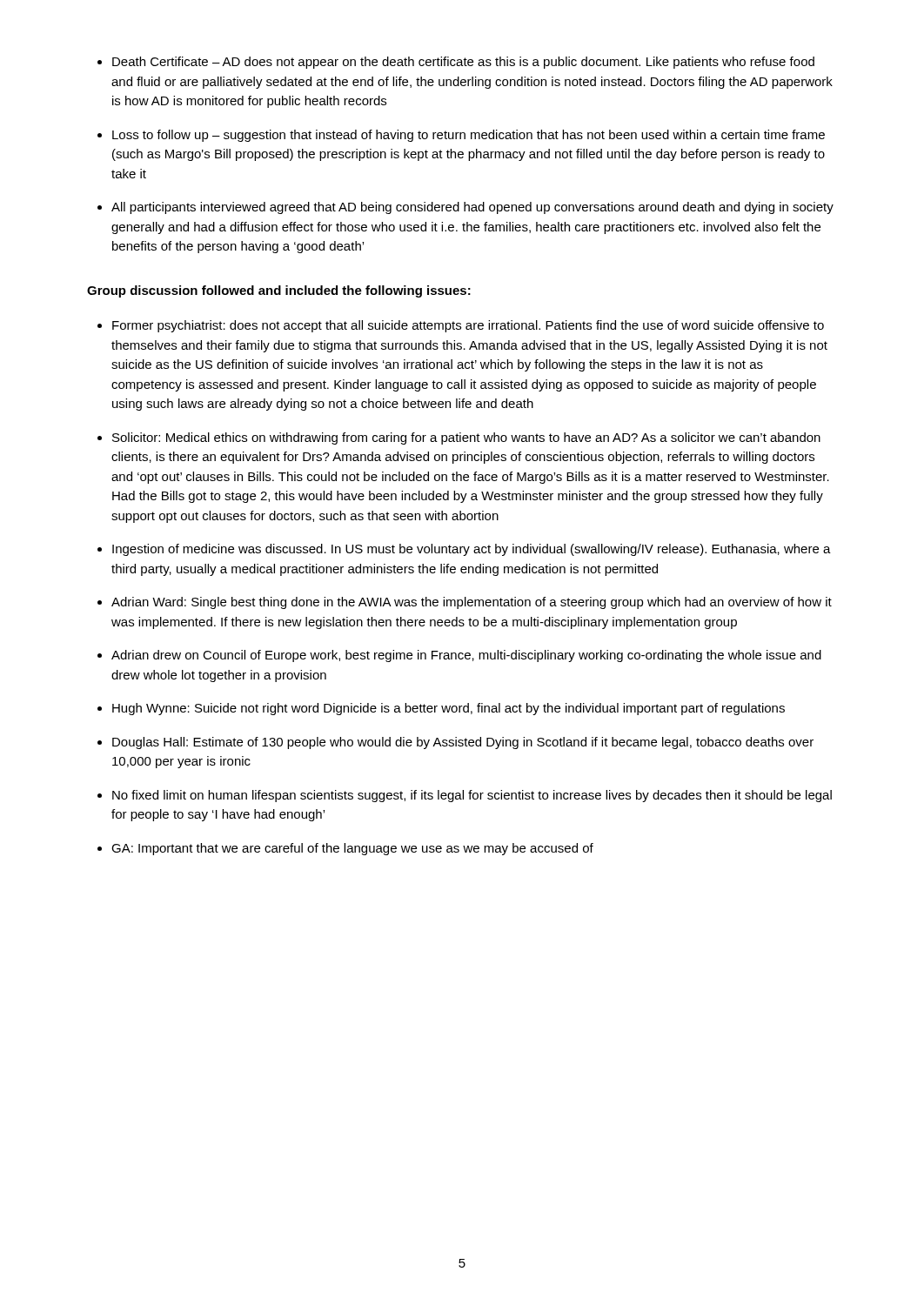The image size is (924, 1305).
Task: Select the list item that reads "All participants interviewed agreed that AD being considered"
Action: [x=472, y=226]
